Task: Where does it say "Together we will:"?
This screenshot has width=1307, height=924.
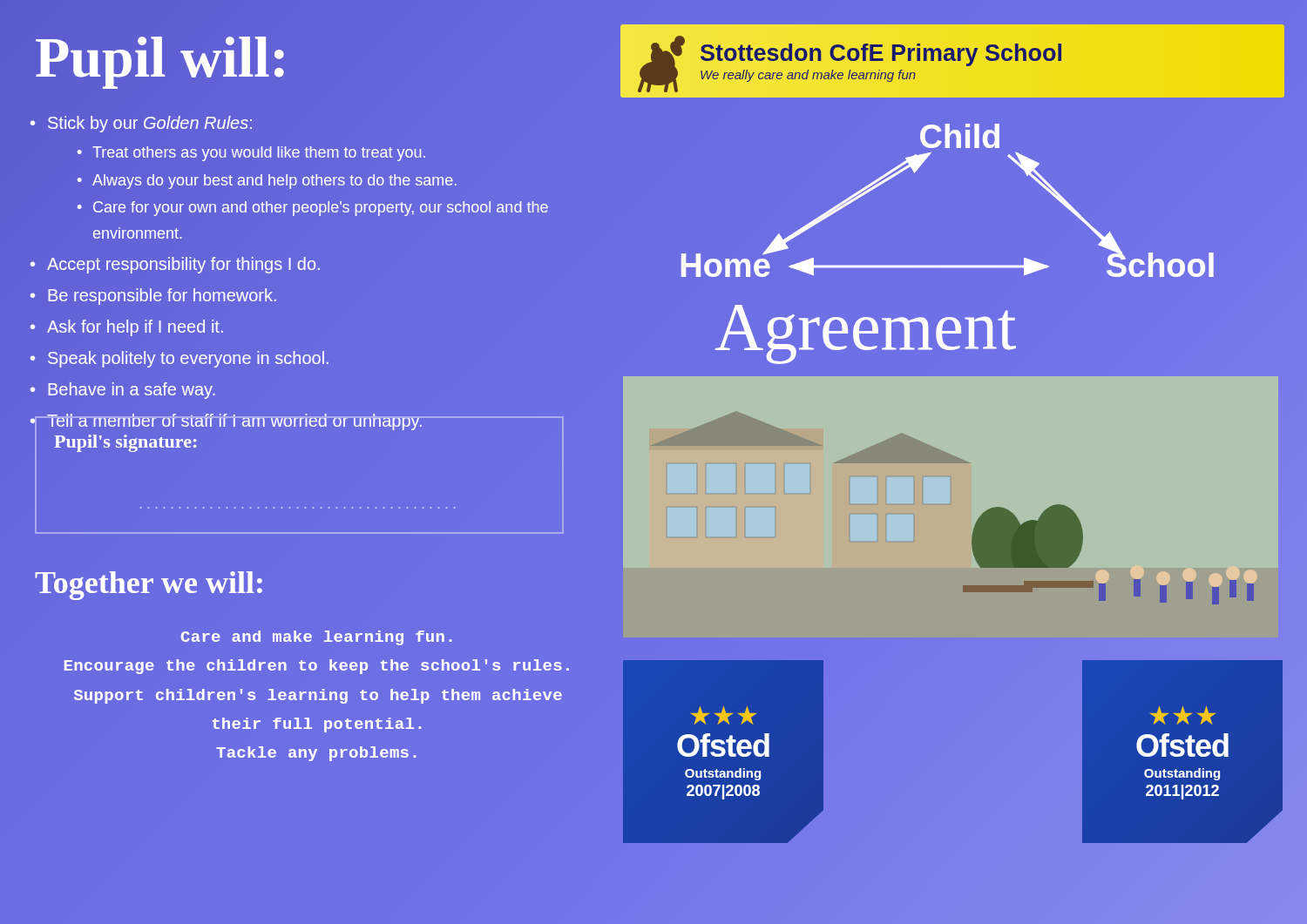Action: click(x=150, y=583)
